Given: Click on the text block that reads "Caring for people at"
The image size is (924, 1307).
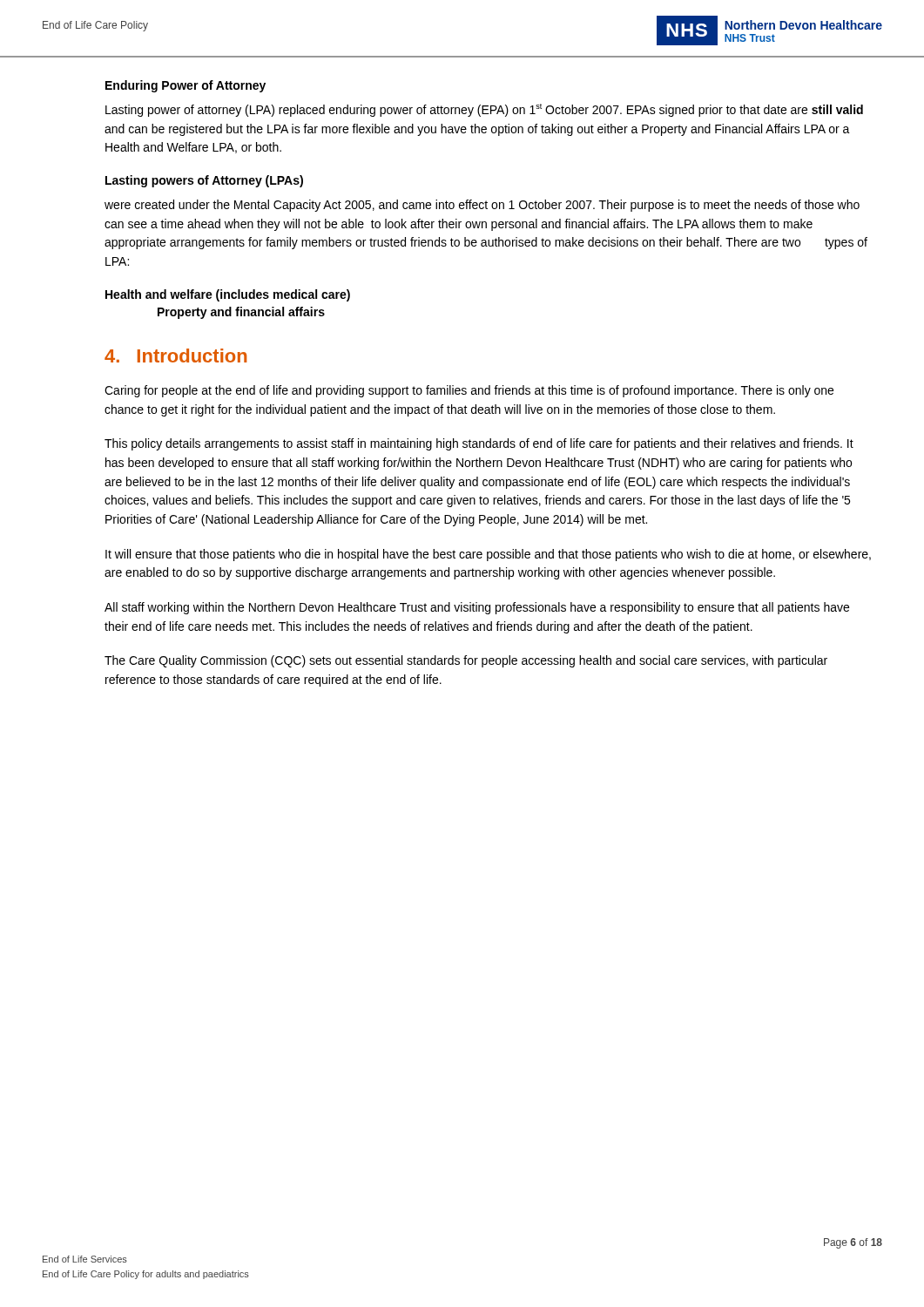Looking at the screenshot, I should tap(469, 400).
